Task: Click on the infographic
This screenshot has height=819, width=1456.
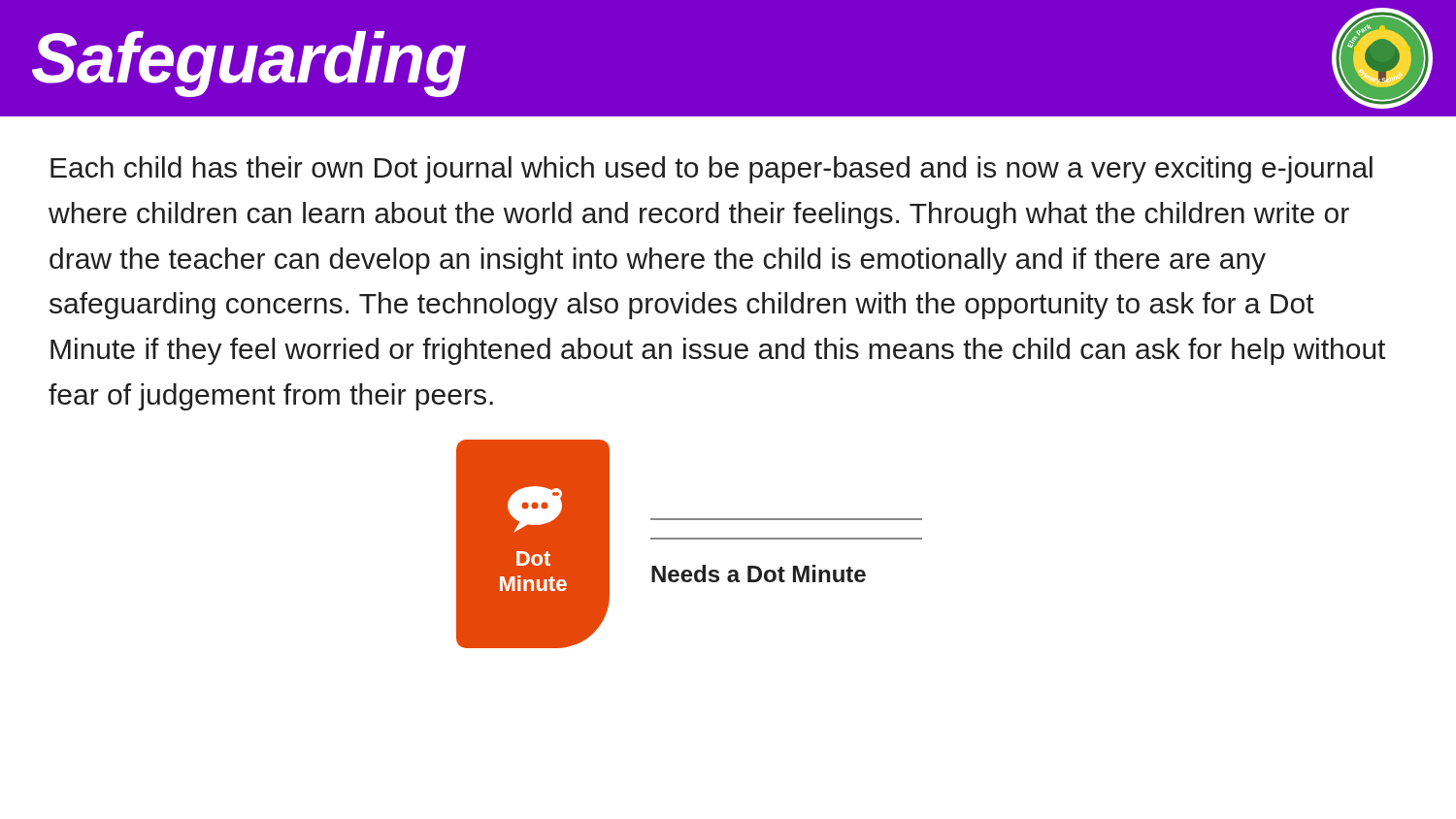Action: coord(932,544)
